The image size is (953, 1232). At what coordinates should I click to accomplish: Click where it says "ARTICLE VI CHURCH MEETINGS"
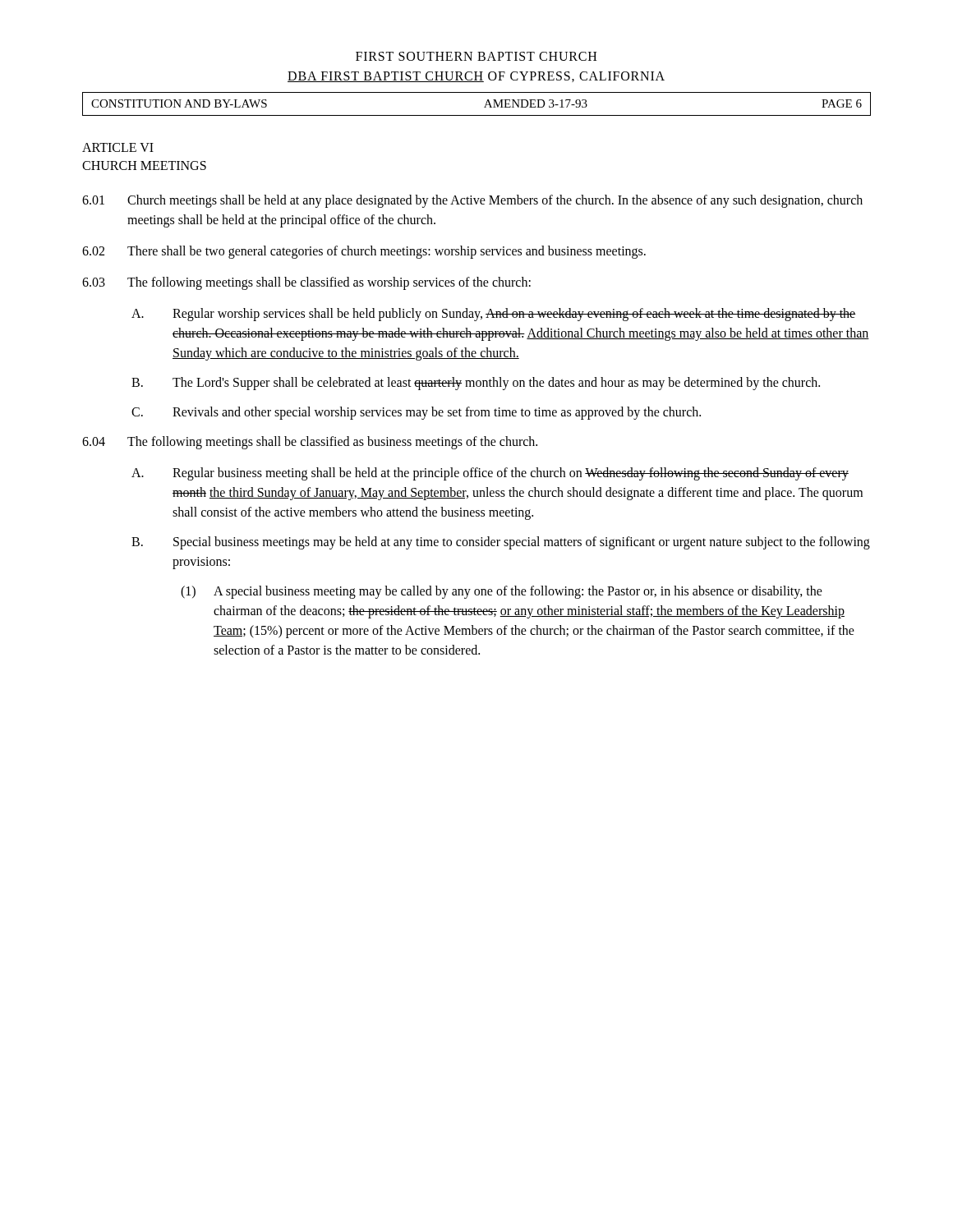pyautogui.click(x=144, y=157)
